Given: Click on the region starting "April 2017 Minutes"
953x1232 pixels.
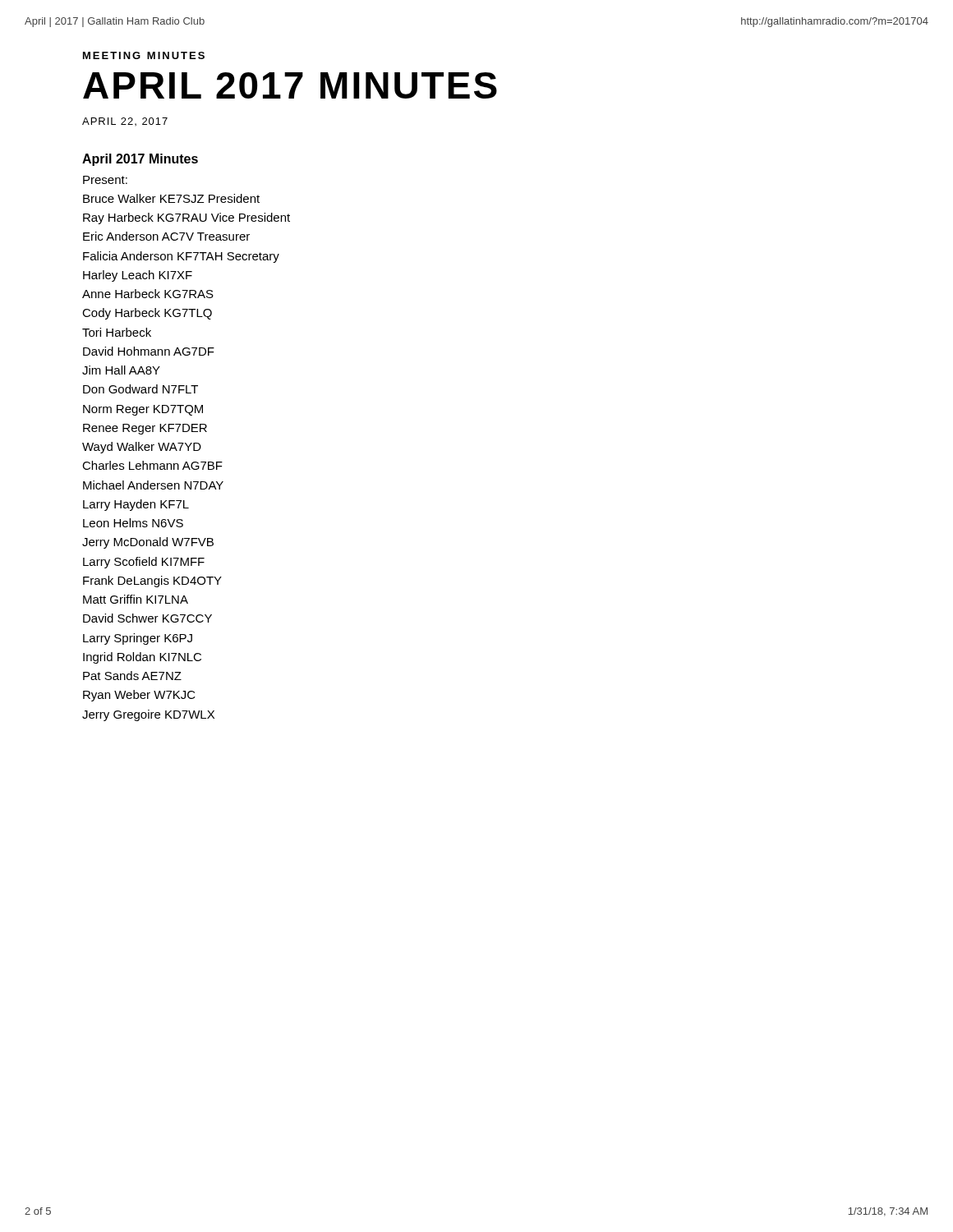Looking at the screenshot, I should (140, 159).
